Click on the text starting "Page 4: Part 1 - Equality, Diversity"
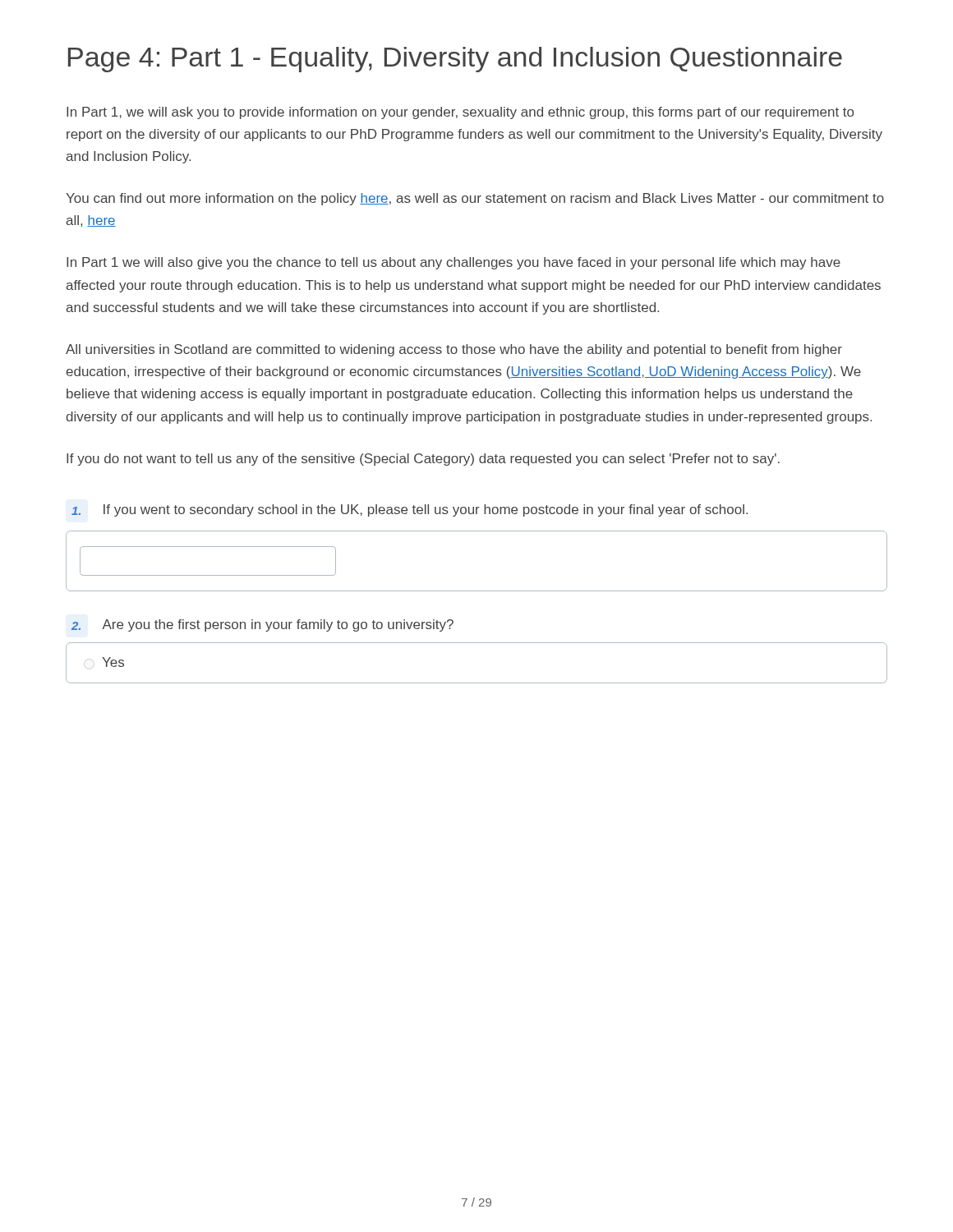Screen dimensions: 1232x953 coord(476,57)
